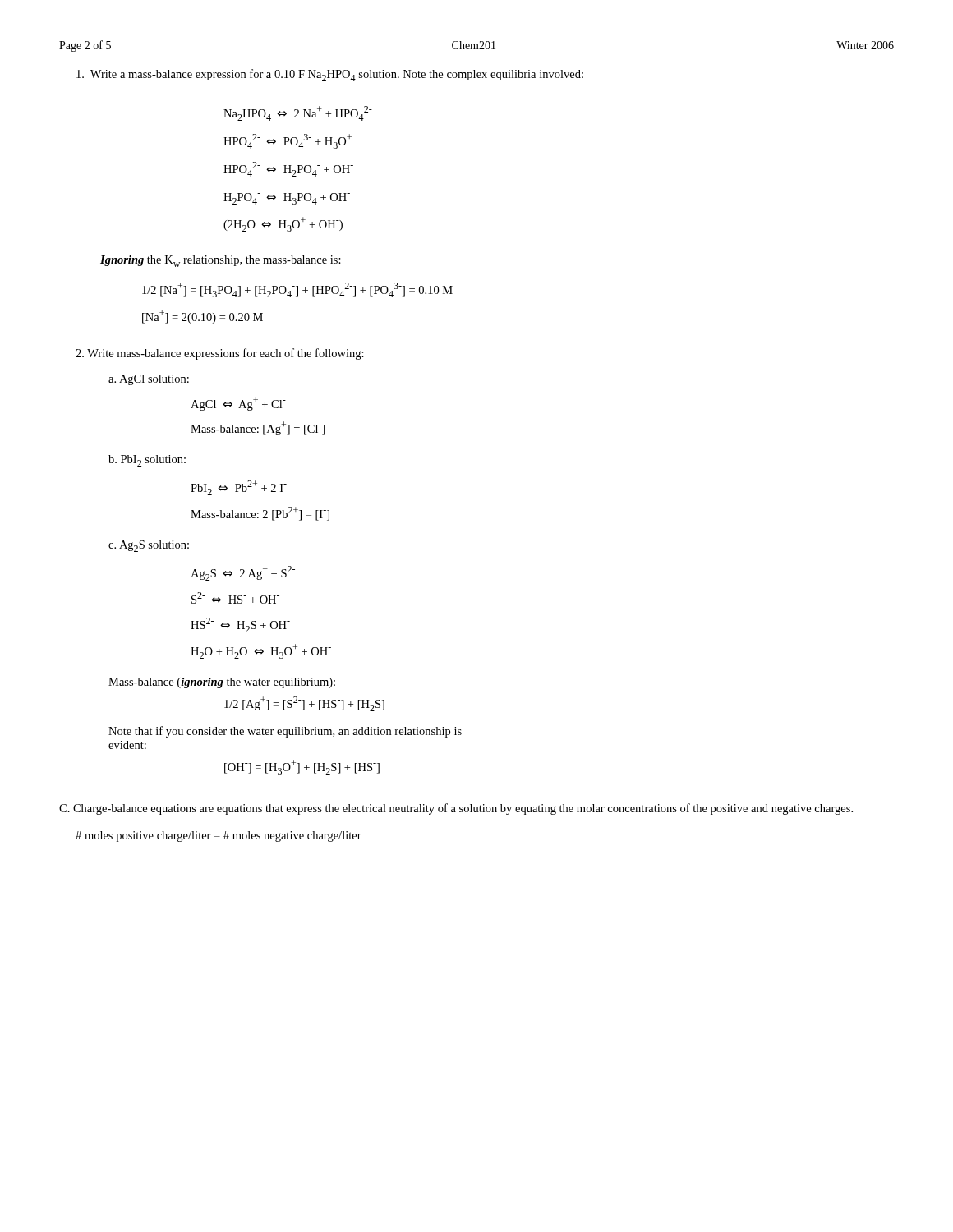The width and height of the screenshot is (953, 1232).
Task: Locate the text "a. AgCl solution:"
Action: point(149,379)
